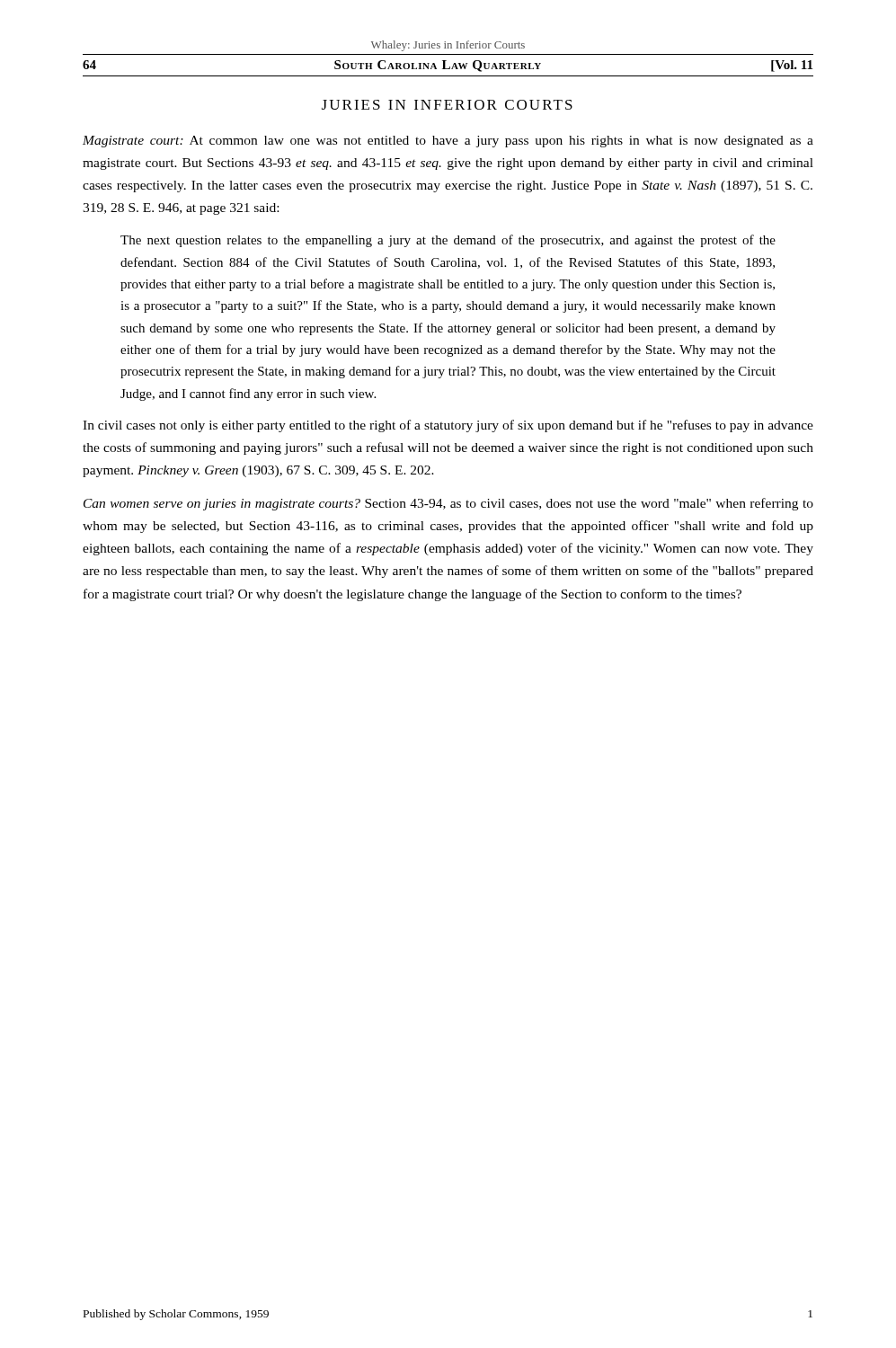The image size is (896, 1348).
Task: Point to the block beginning "Magistrate court: At"
Action: pyautogui.click(x=448, y=174)
